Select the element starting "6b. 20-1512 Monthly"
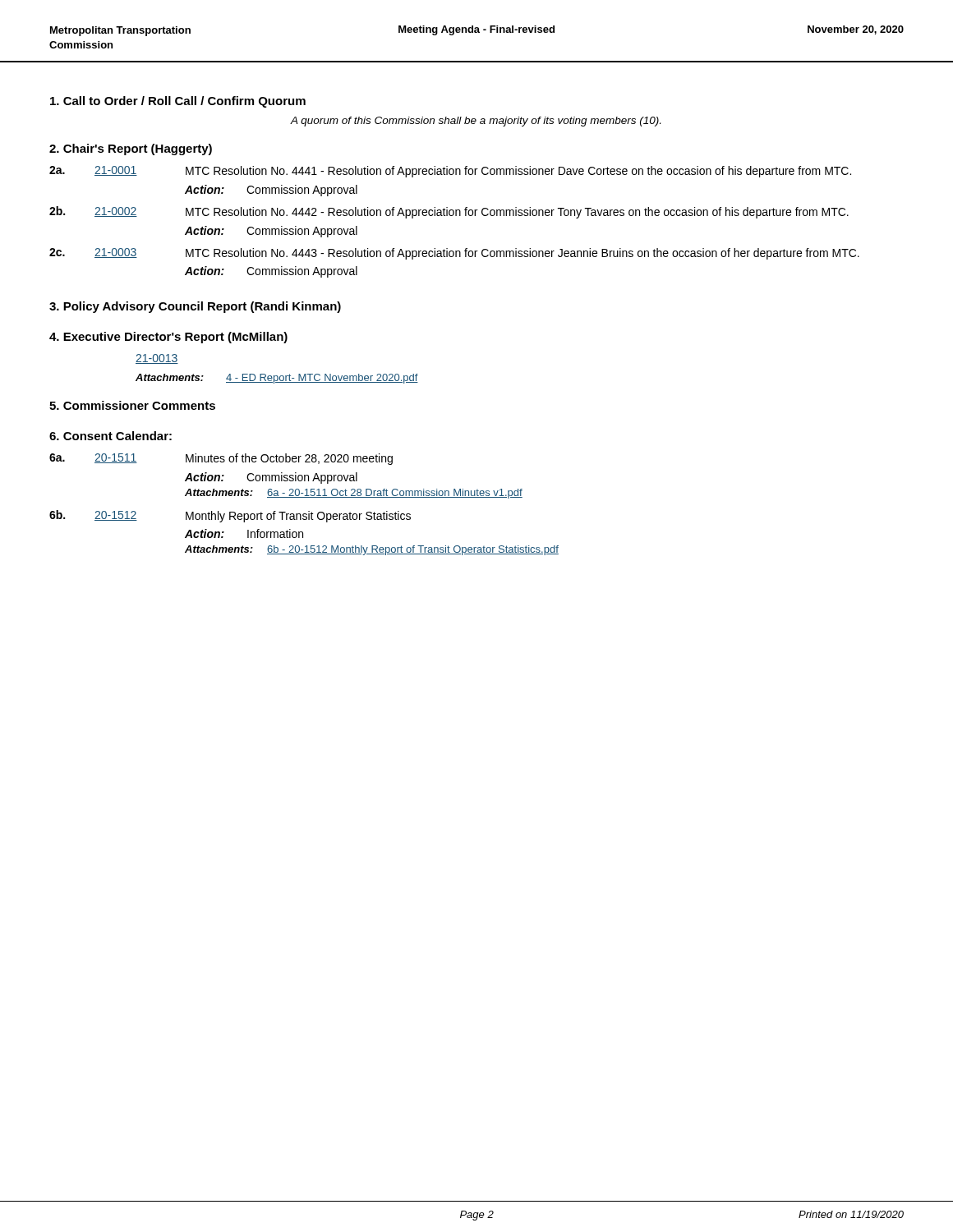The image size is (953, 1232). [230, 516]
